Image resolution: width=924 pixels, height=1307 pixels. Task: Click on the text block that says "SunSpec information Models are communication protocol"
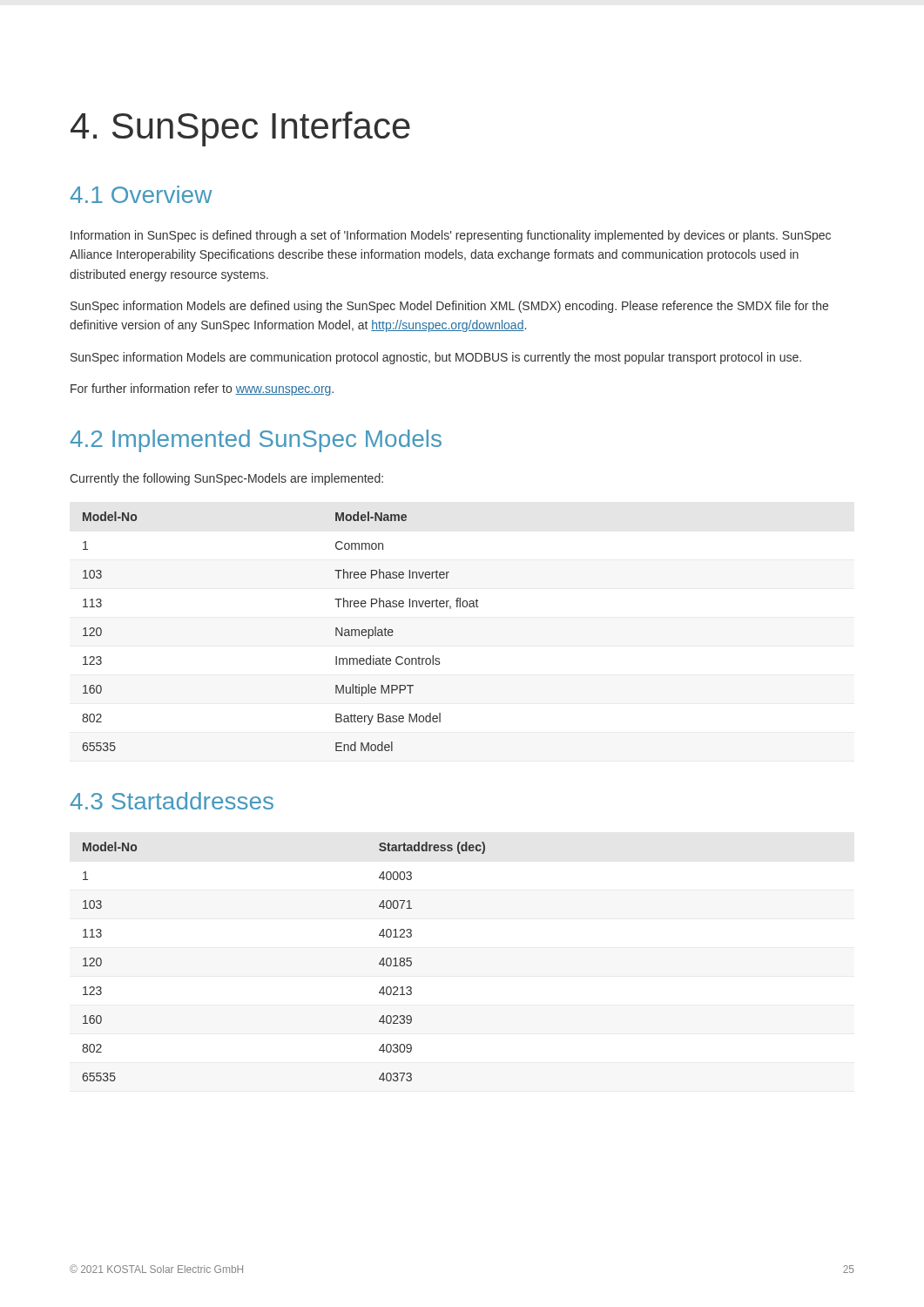(x=436, y=357)
